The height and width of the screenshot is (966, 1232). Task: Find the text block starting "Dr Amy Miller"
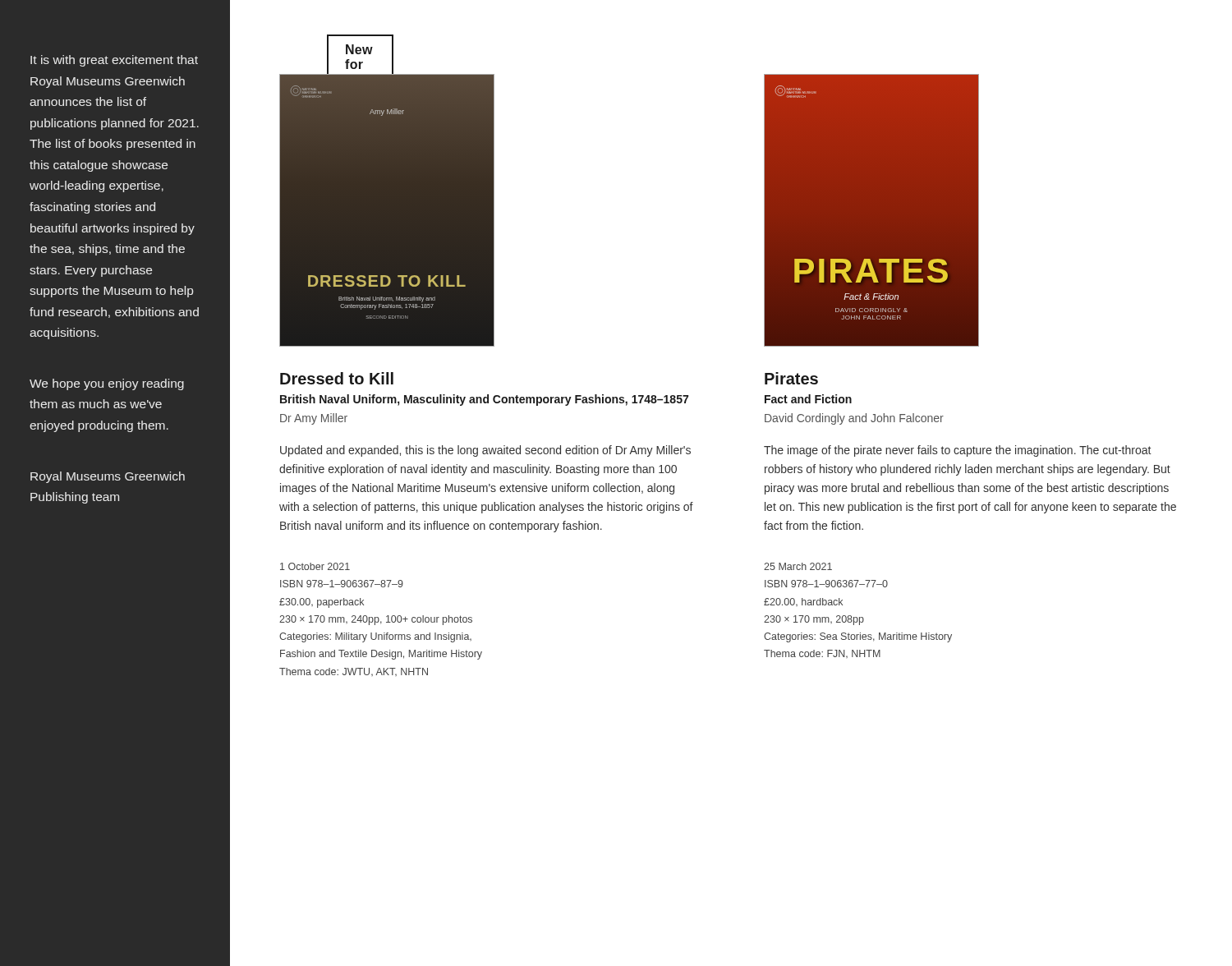[313, 418]
